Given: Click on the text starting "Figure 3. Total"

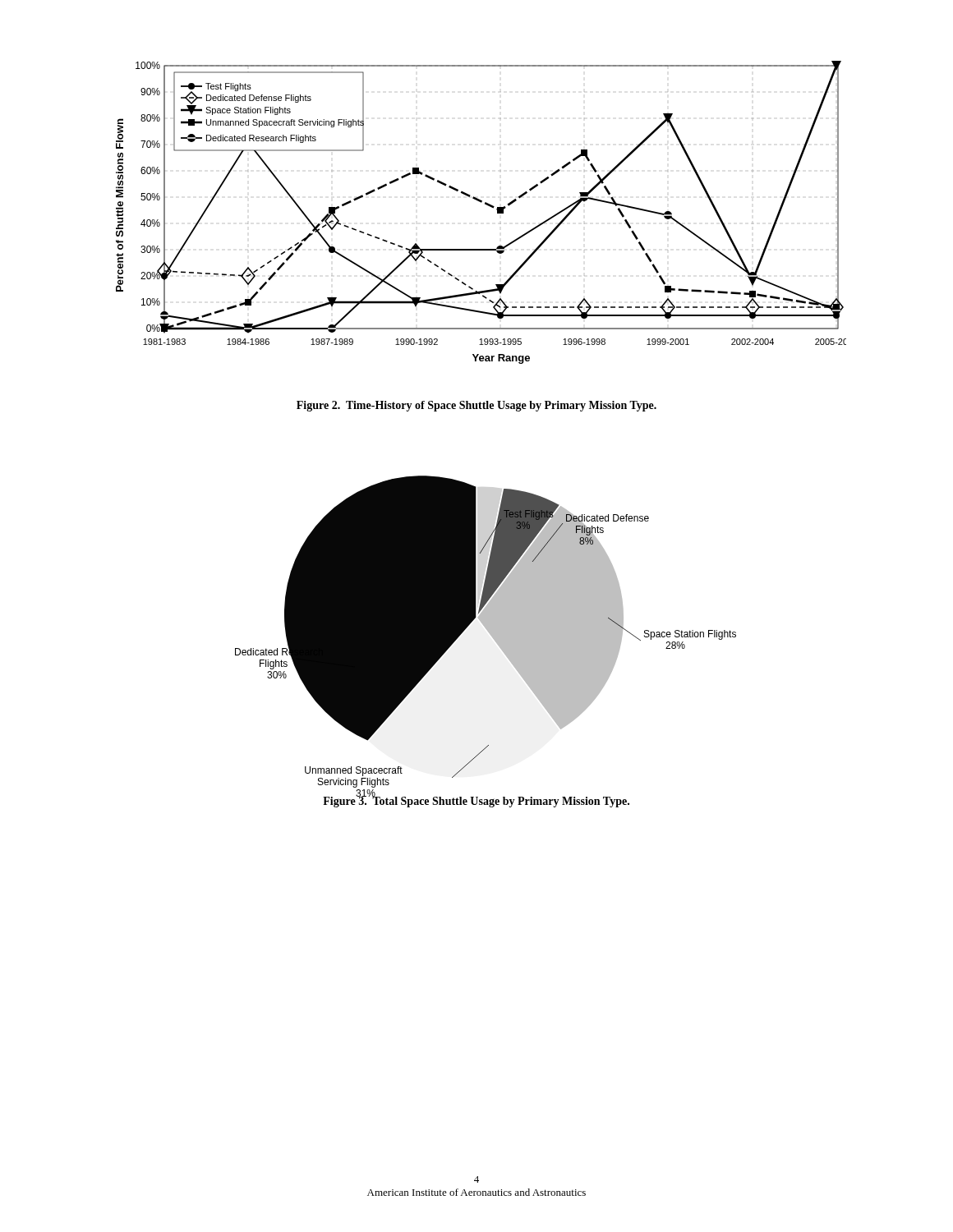Looking at the screenshot, I should (x=476, y=801).
